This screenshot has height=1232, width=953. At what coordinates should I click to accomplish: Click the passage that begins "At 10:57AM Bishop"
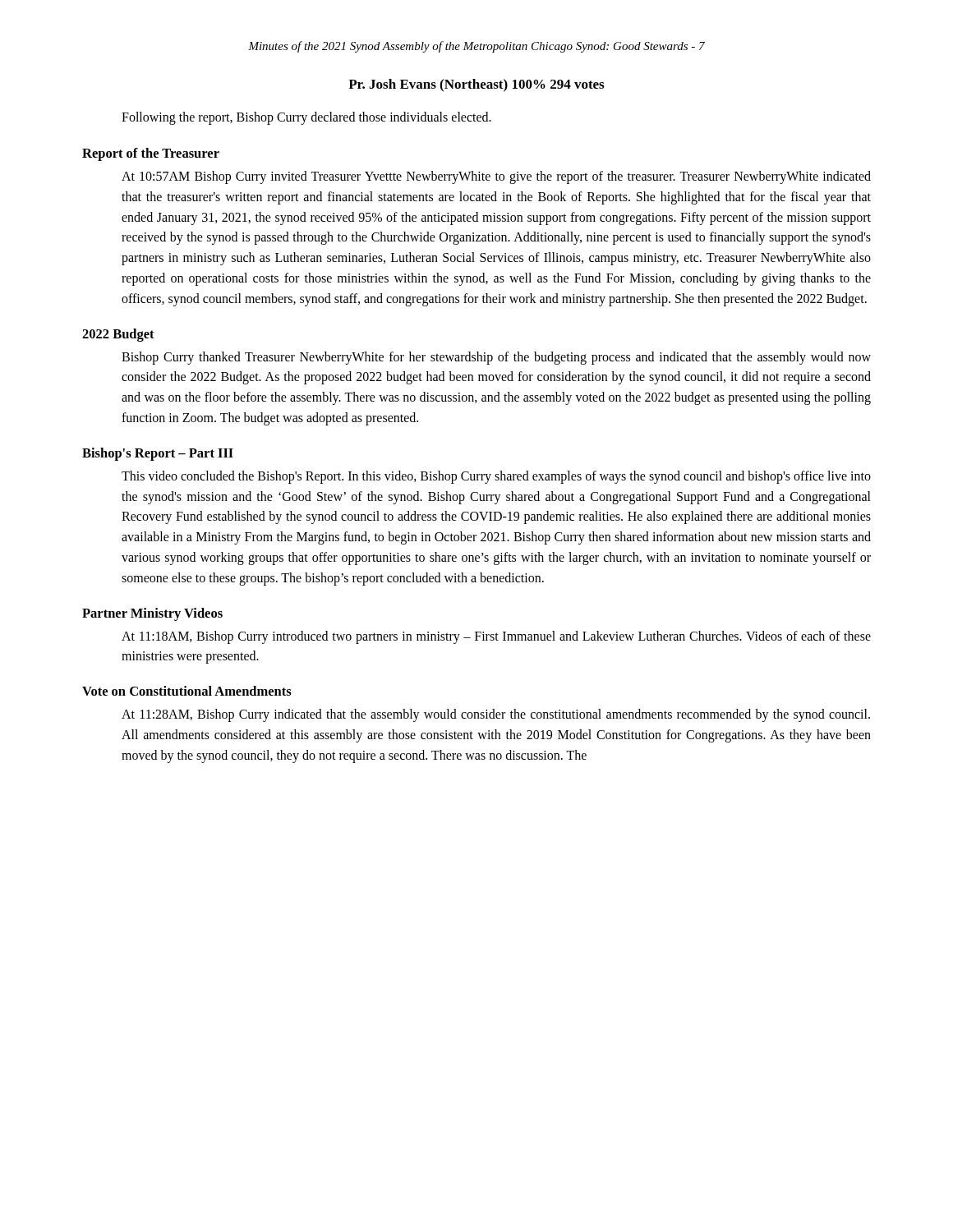coord(496,237)
